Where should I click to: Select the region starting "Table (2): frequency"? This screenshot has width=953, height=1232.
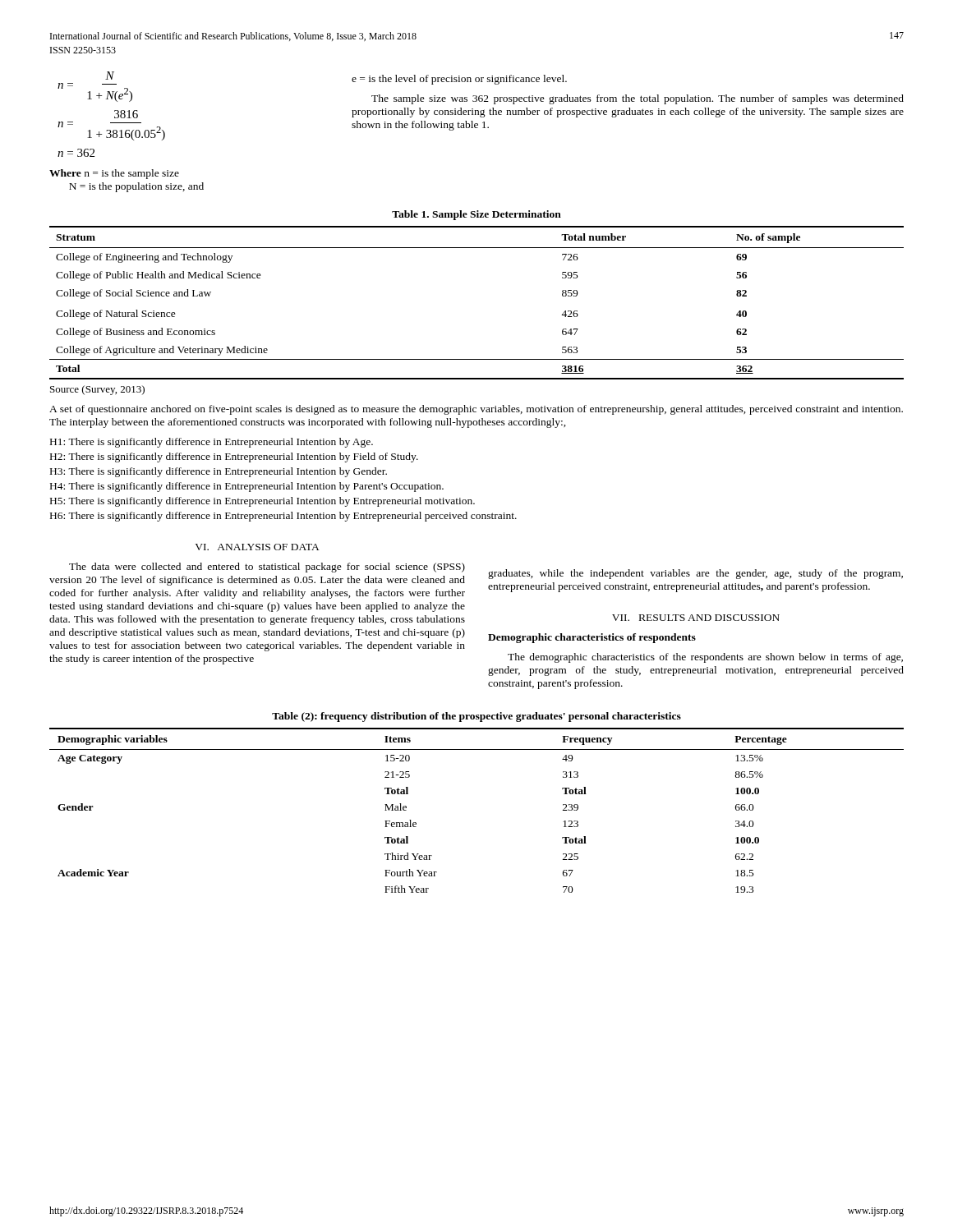click(x=476, y=715)
